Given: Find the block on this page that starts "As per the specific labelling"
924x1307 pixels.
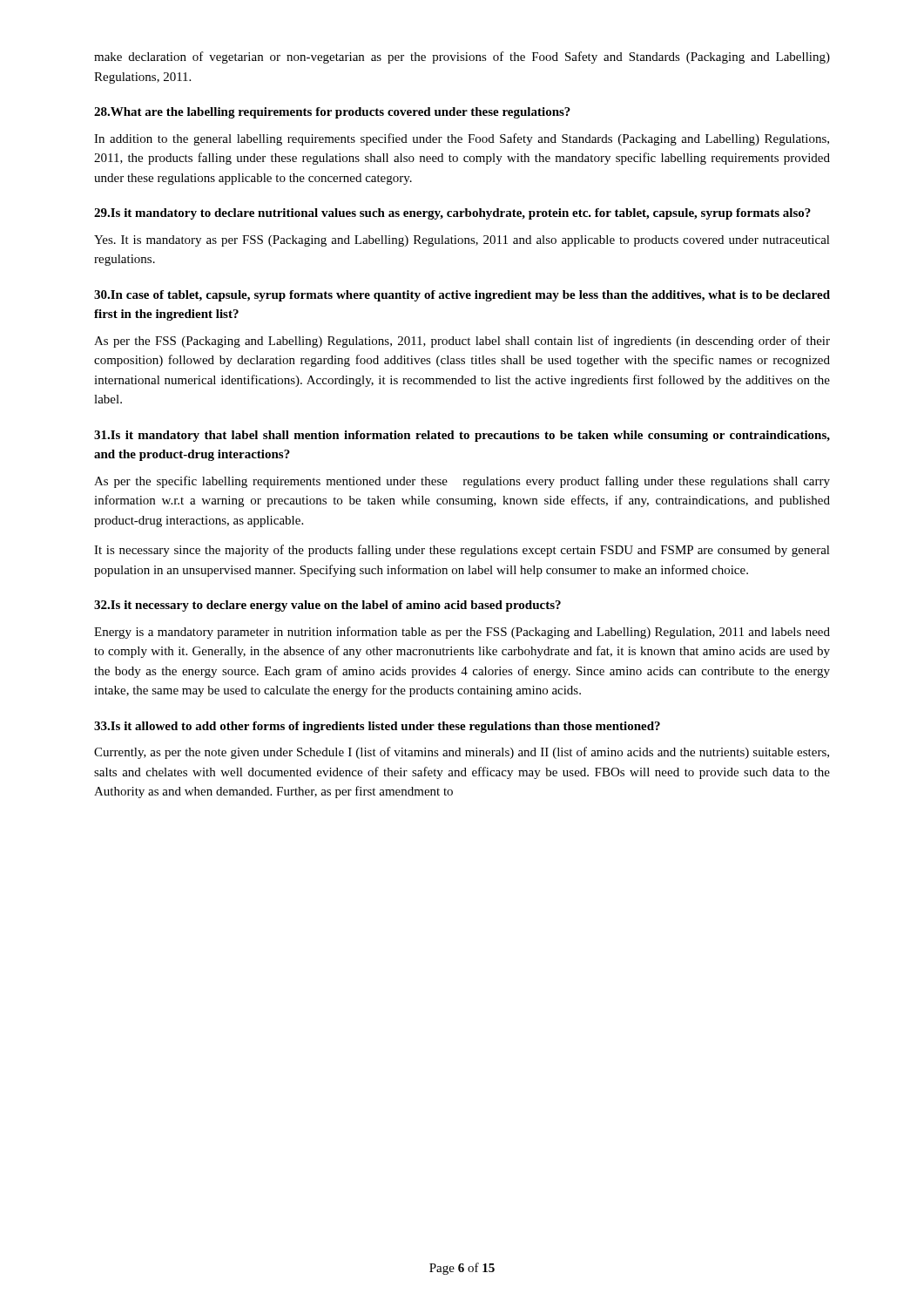Looking at the screenshot, I should point(462,500).
